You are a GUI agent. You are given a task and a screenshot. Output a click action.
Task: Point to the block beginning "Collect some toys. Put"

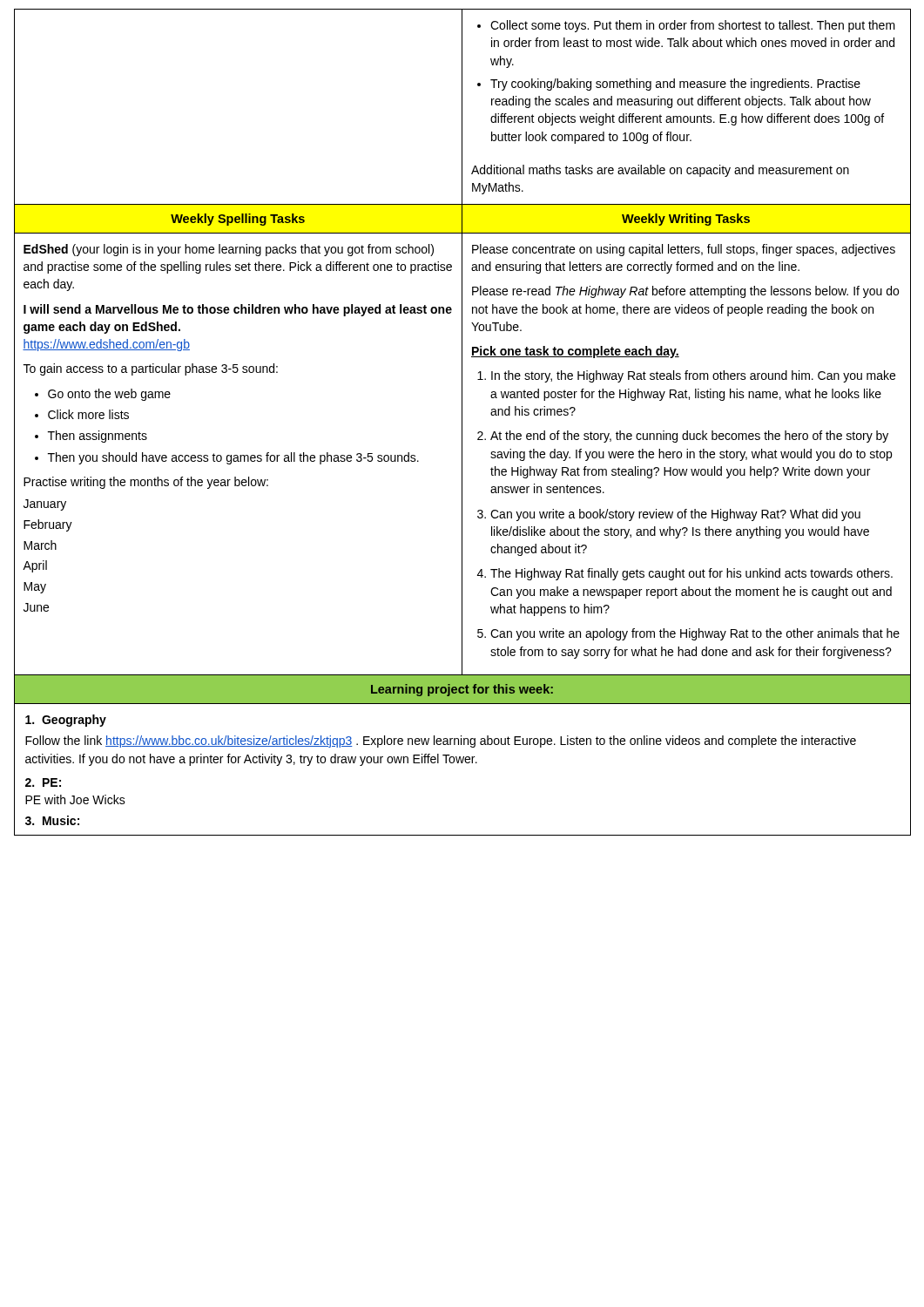tap(686, 81)
